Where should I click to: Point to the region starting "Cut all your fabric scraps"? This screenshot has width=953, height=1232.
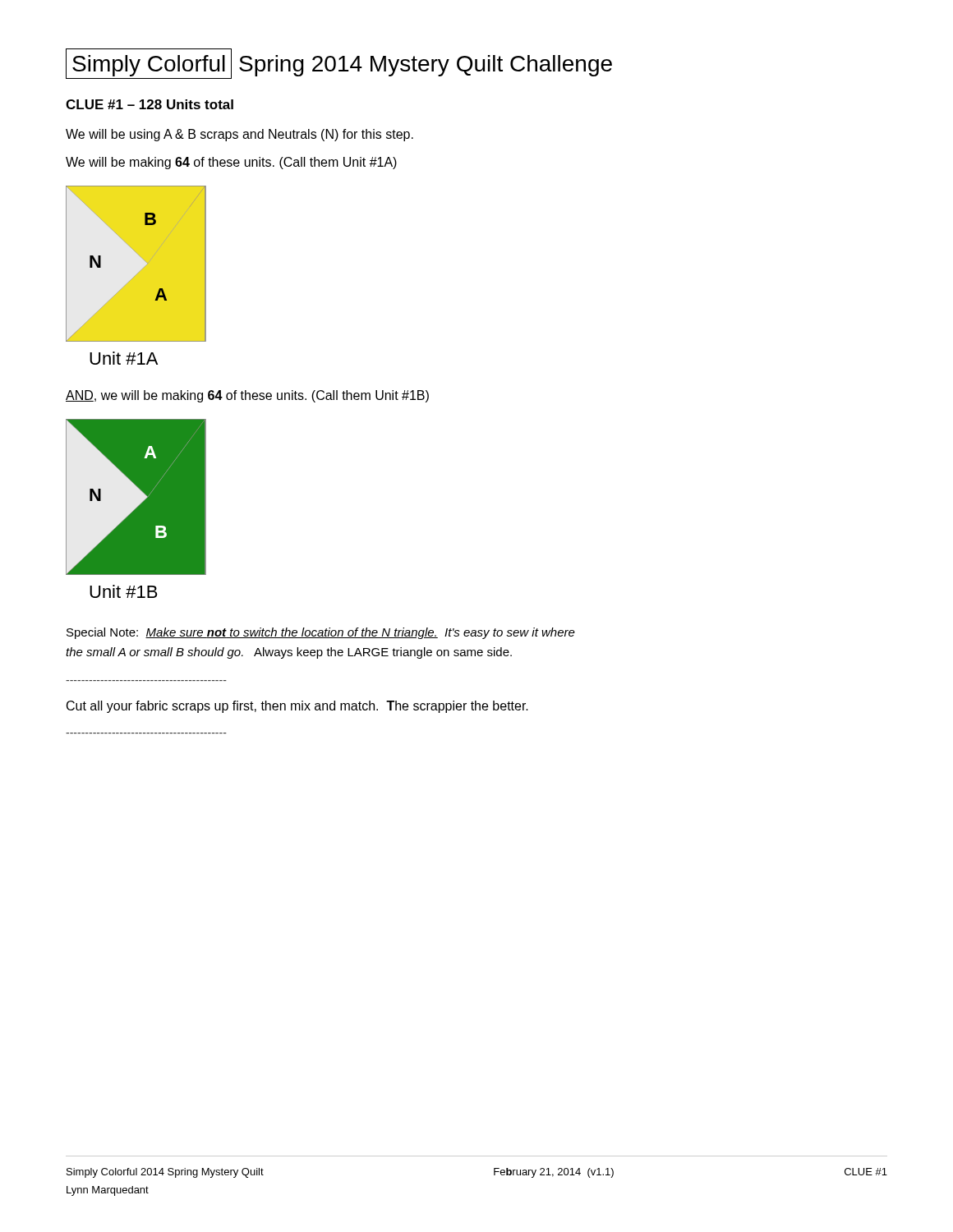[297, 706]
